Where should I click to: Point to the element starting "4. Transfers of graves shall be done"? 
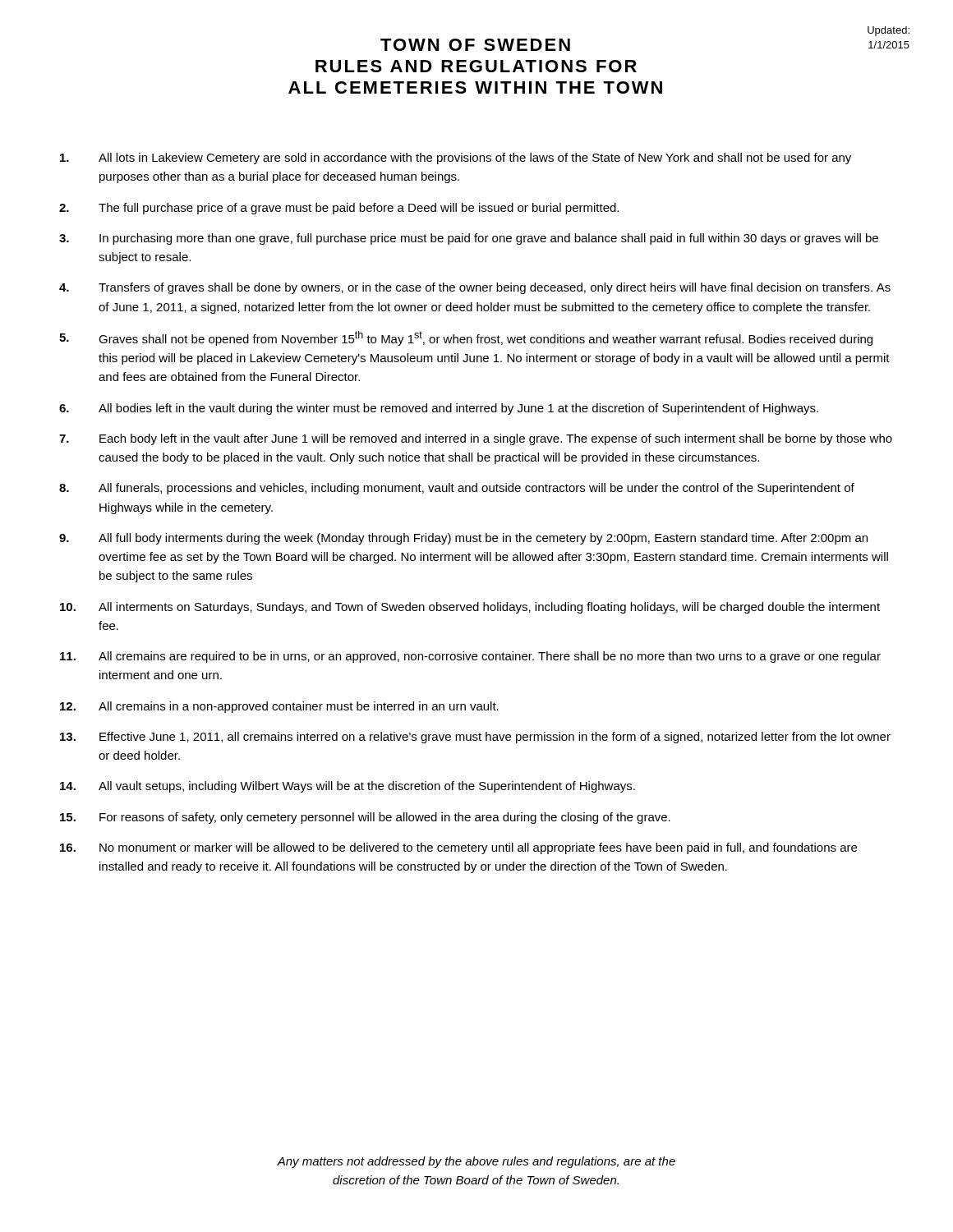point(476,297)
